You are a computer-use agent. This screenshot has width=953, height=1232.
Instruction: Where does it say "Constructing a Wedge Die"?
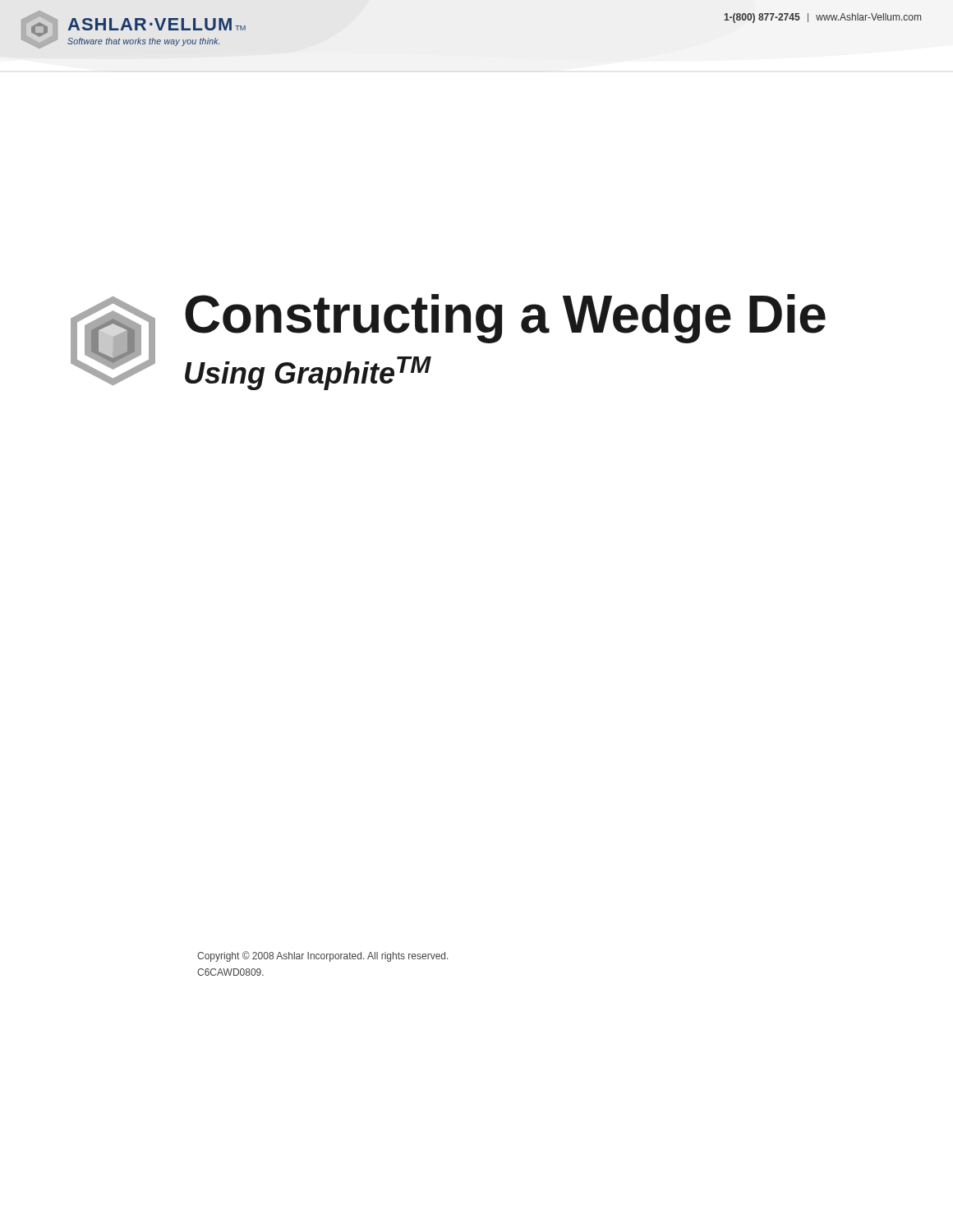coord(505,315)
